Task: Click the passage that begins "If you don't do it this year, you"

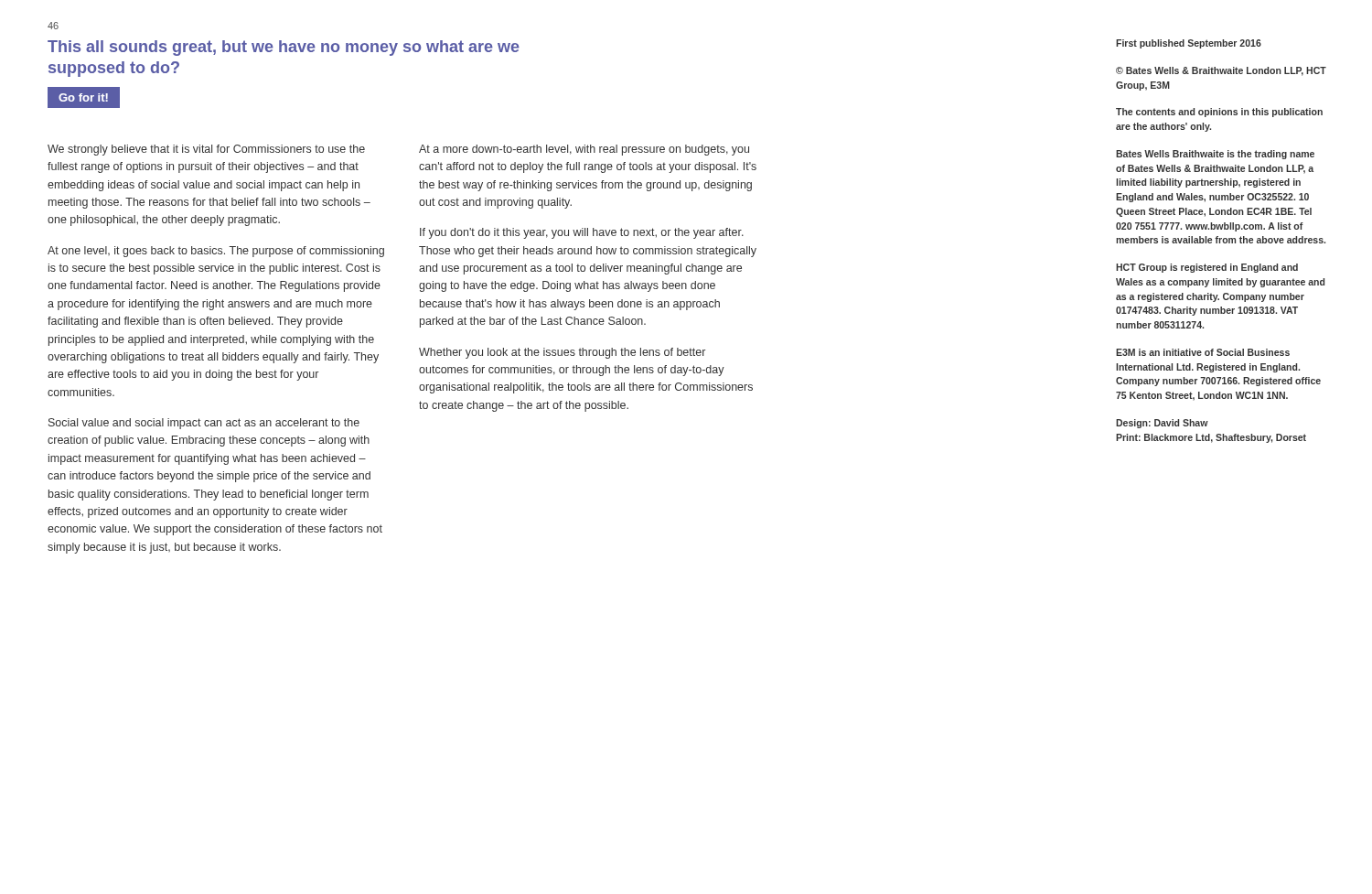Action: pos(588,277)
